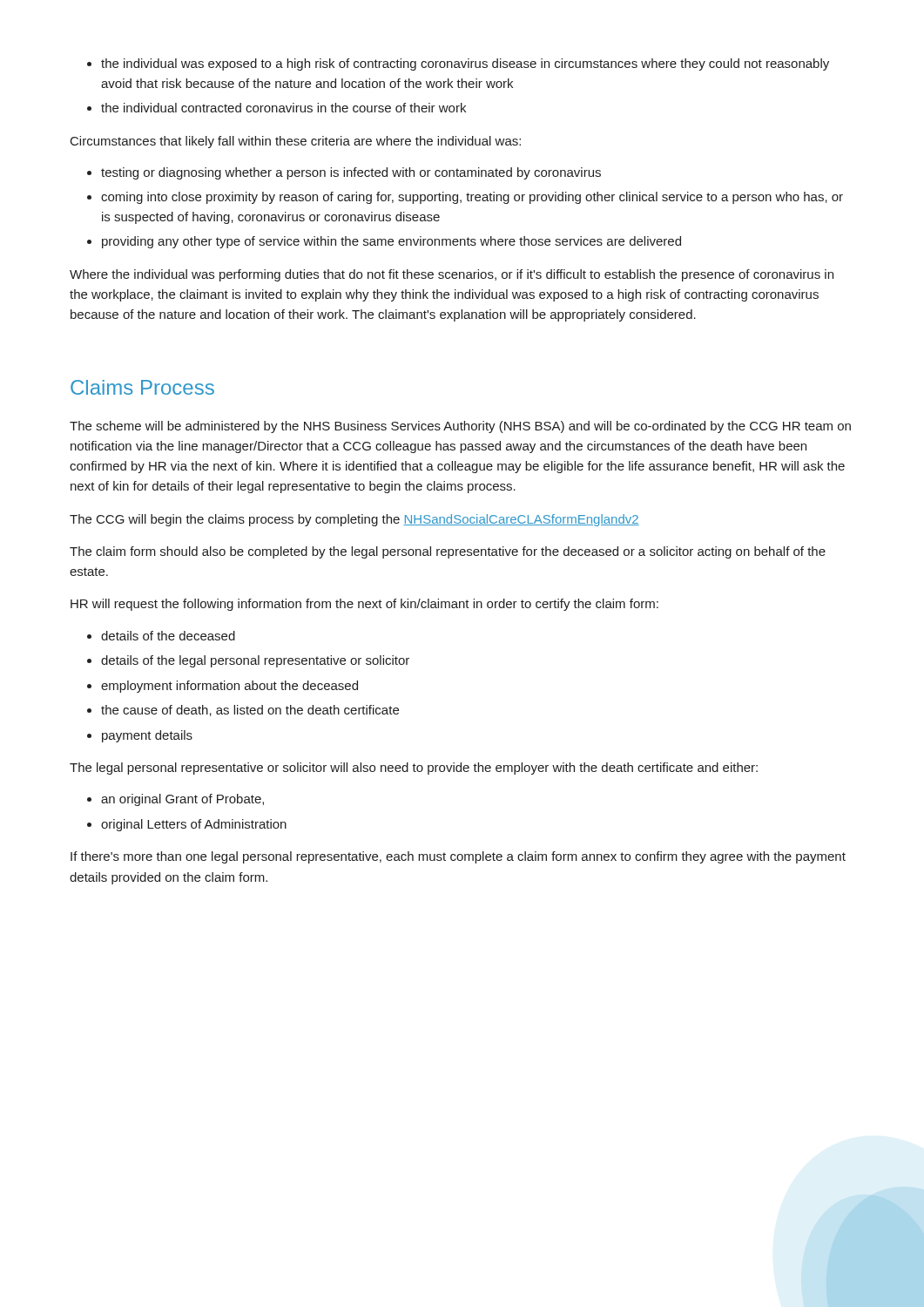Click on the list item that says "an original Grant of Probate,"
The image size is (924, 1307).
pos(183,799)
